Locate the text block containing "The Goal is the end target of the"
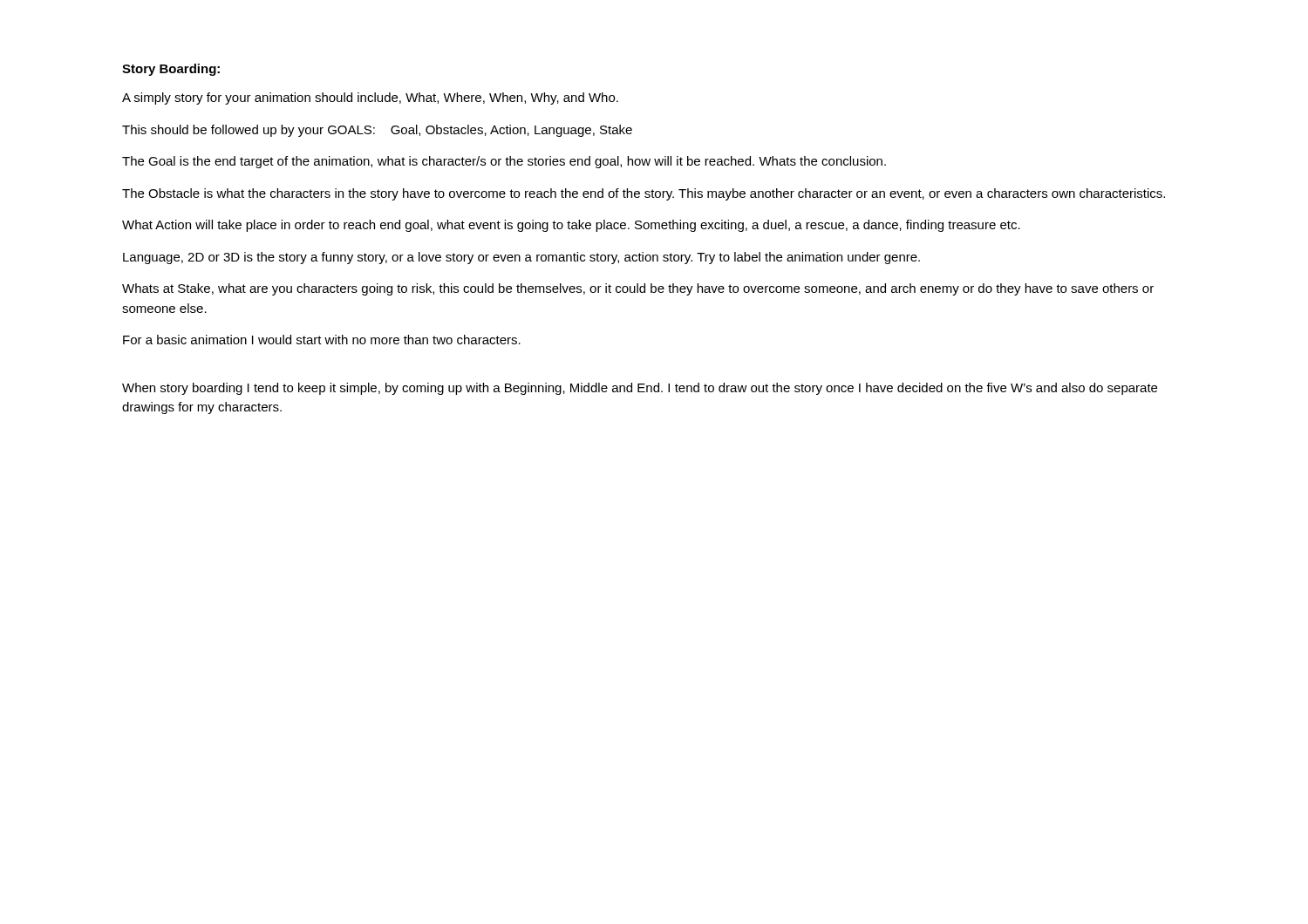Viewport: 1308px width, 924px height. (504, 161)
